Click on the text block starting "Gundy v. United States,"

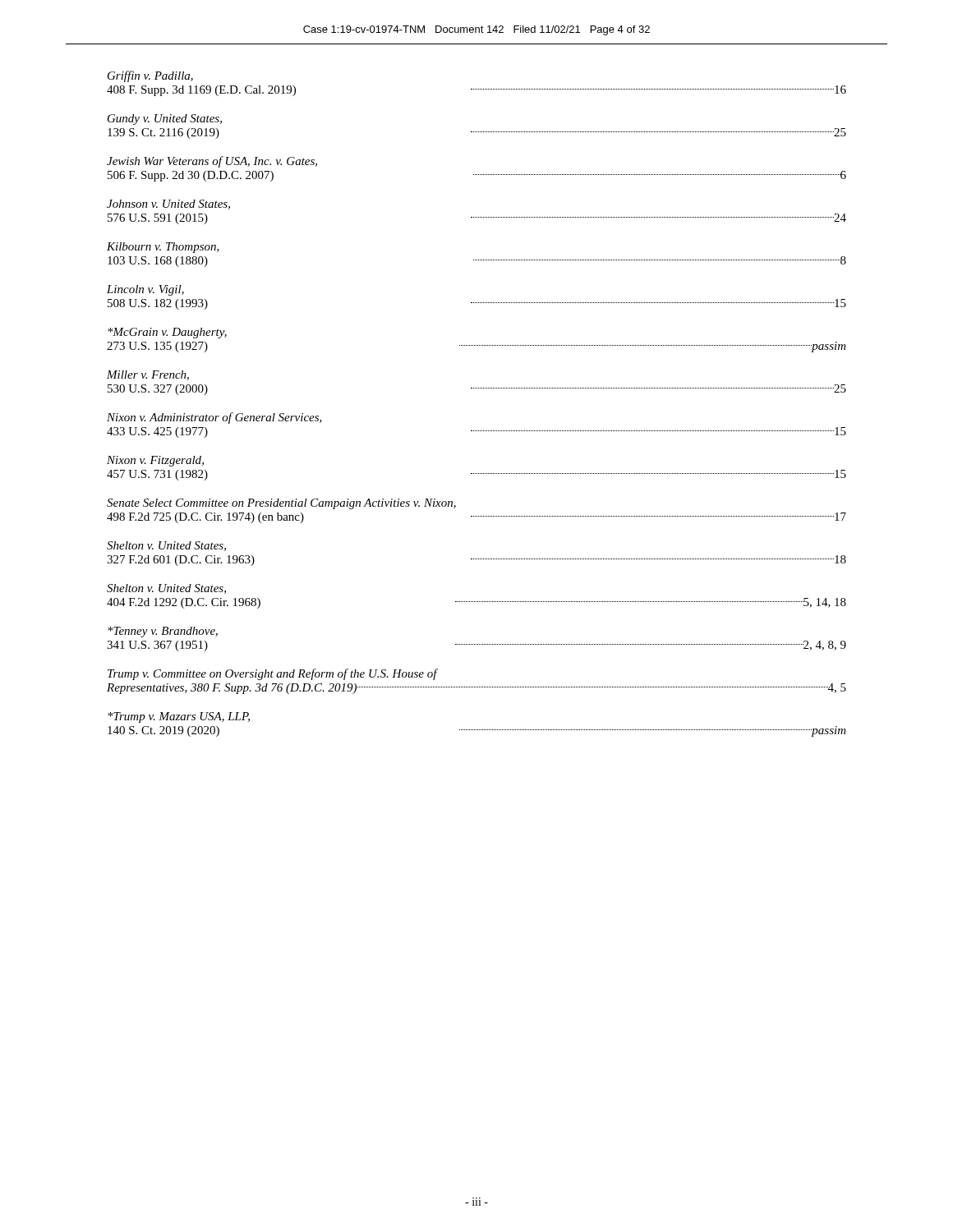coord(476,126)
